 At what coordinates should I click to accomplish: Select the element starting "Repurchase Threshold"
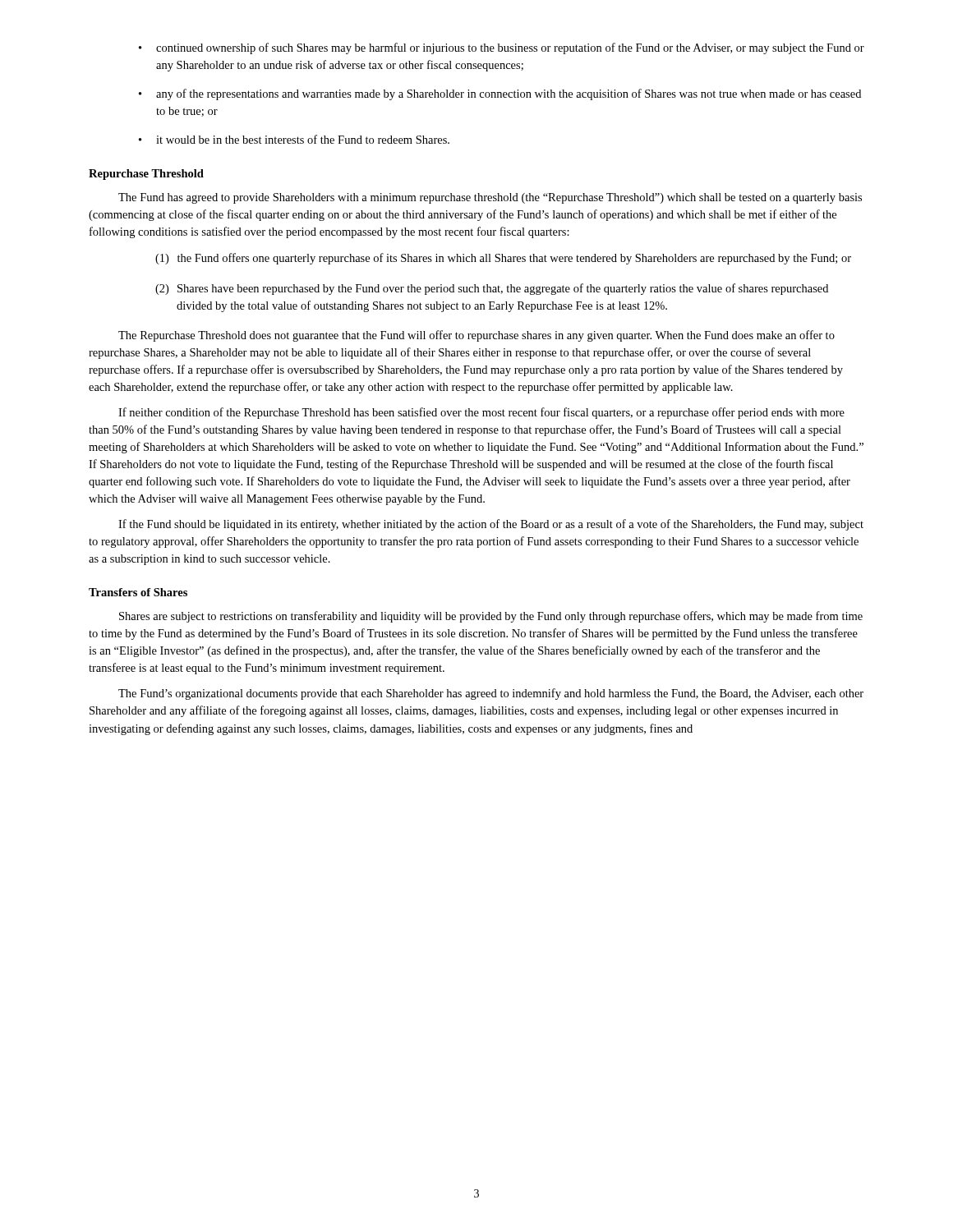(146, 173)
